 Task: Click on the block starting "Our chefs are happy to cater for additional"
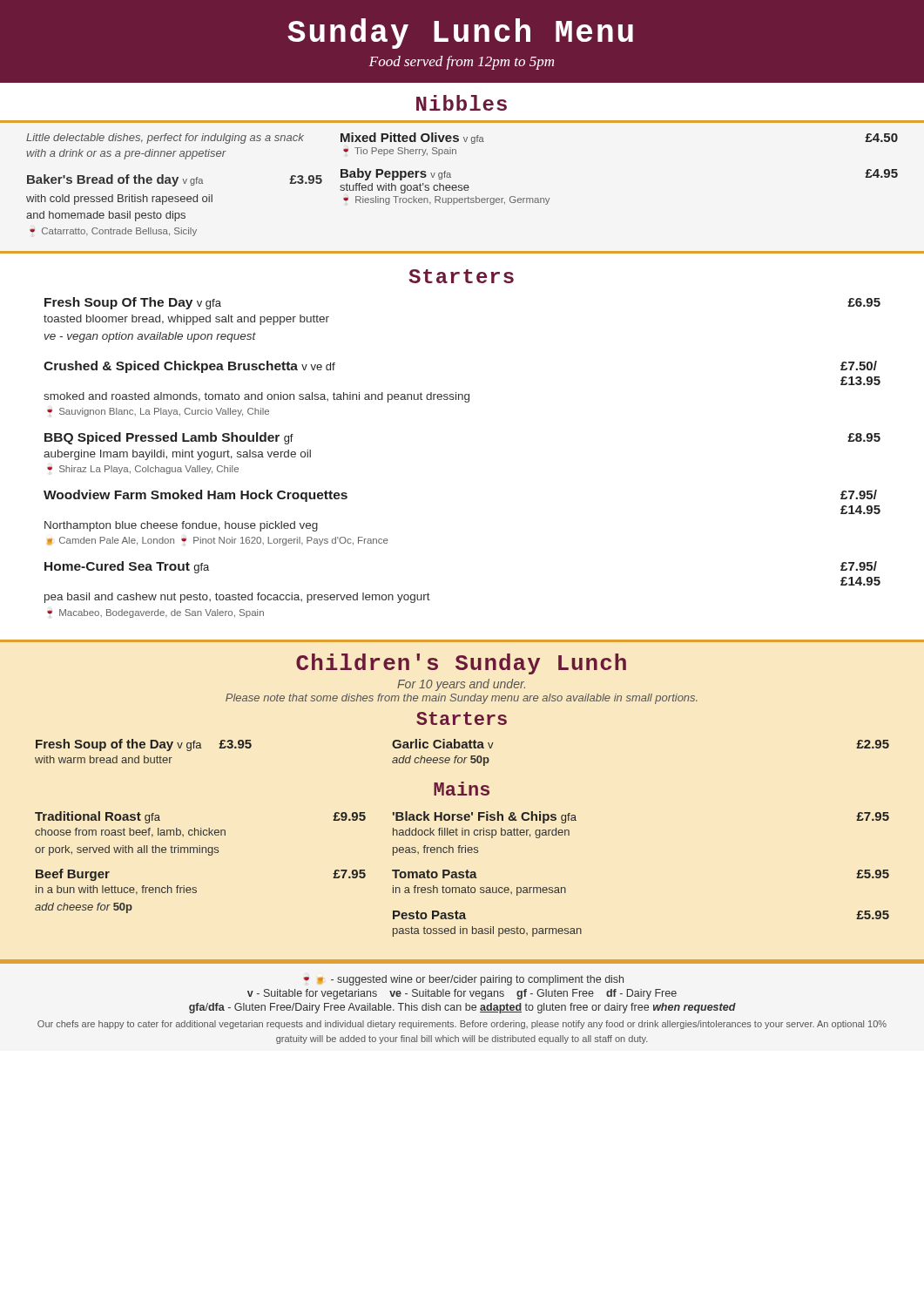pyautogui.click(x=462, y=1031)
